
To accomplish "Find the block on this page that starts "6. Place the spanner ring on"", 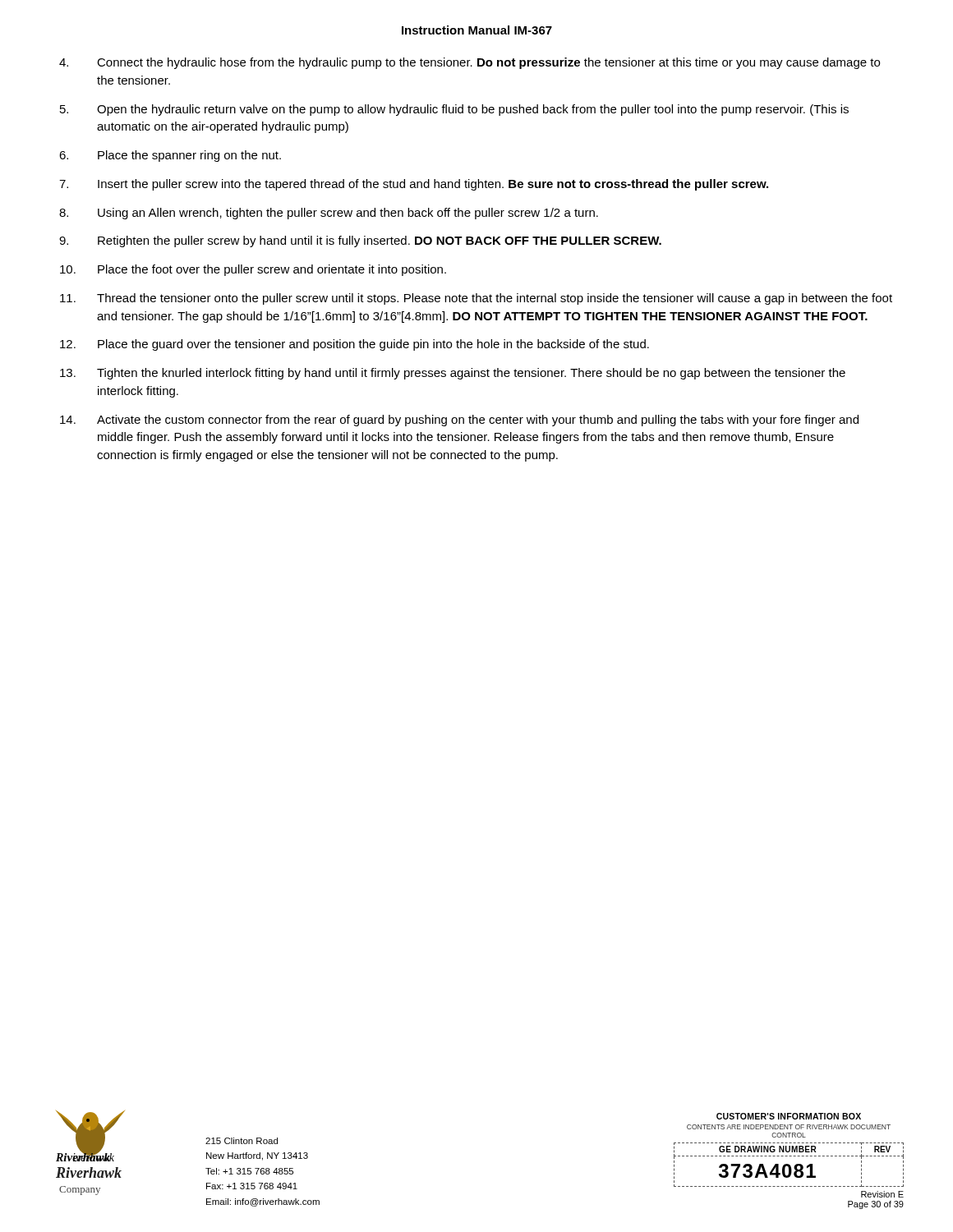I will pos(170,156).
